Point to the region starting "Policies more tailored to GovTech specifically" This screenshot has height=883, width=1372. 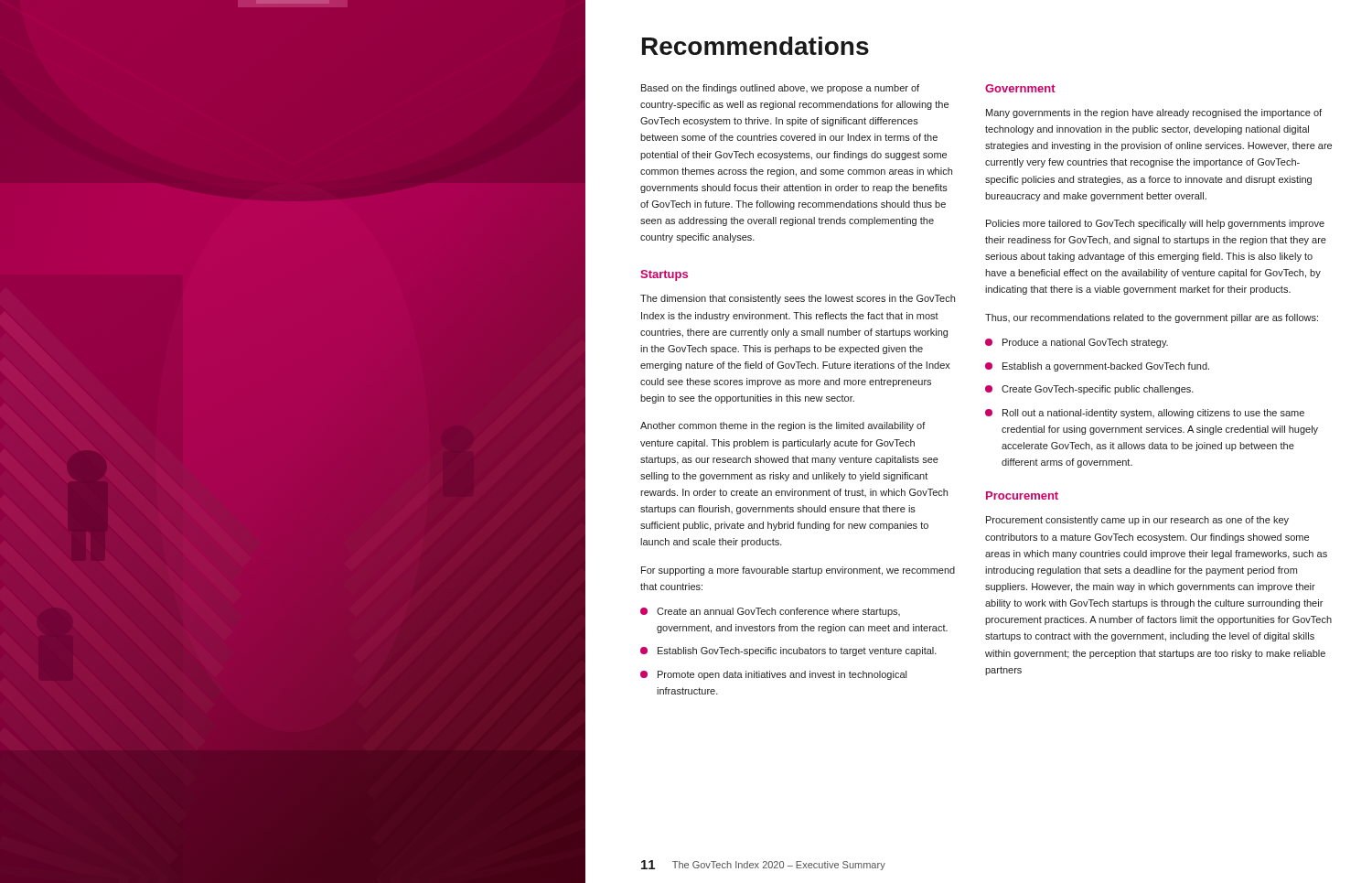click(1156, 256)
